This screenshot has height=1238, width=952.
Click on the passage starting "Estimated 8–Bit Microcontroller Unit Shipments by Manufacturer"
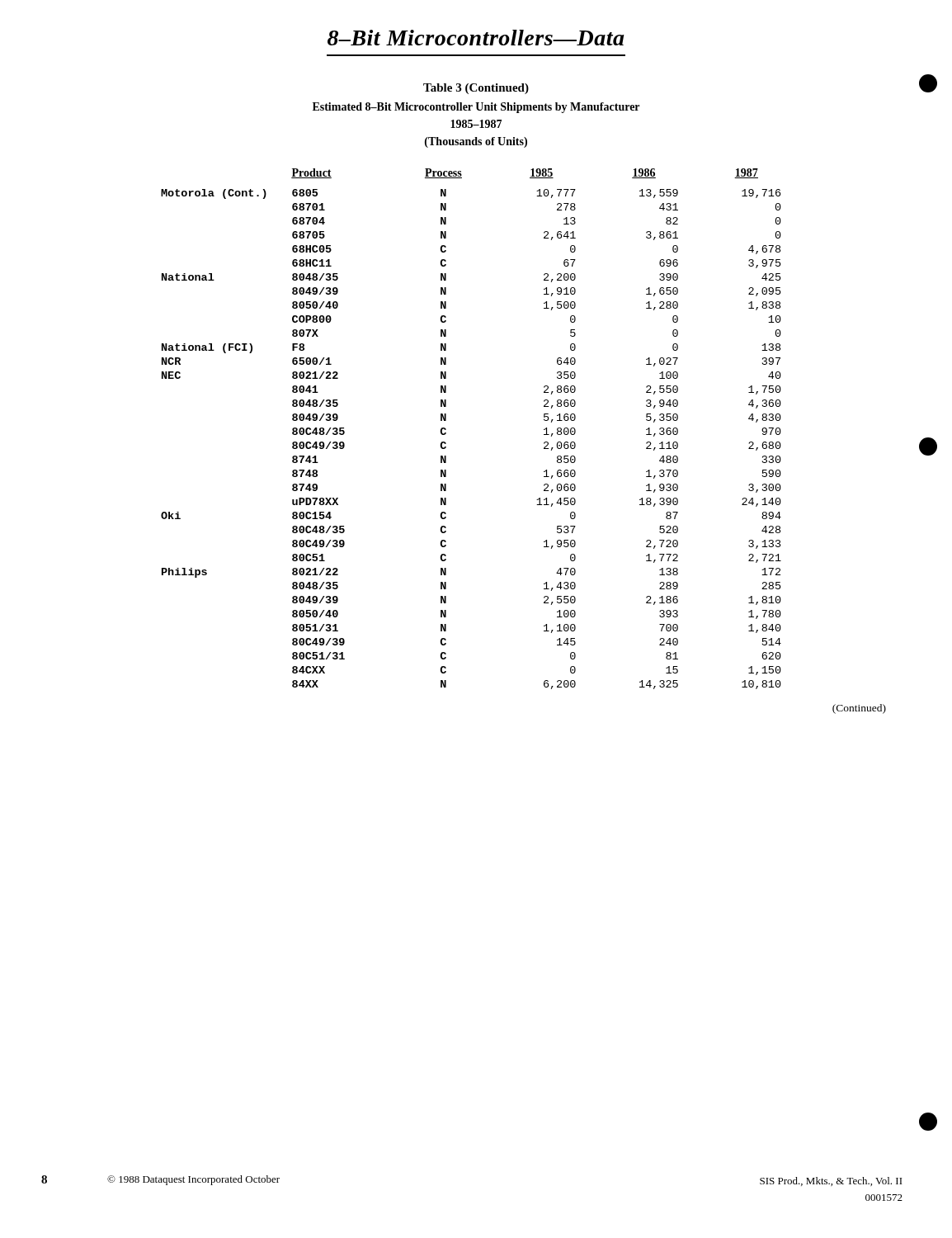point(476,124)
